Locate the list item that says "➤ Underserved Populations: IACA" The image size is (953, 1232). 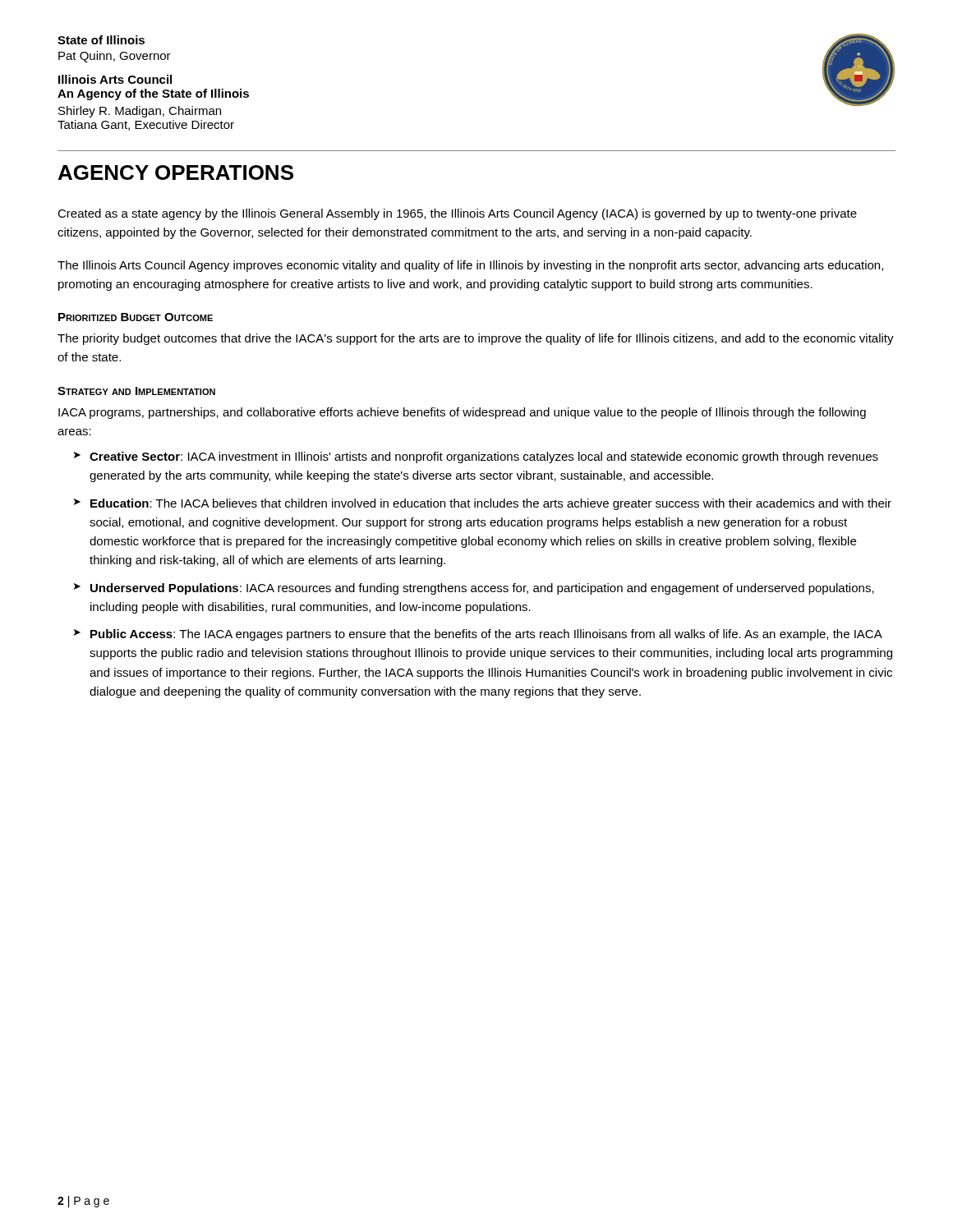tap(484, 597)
